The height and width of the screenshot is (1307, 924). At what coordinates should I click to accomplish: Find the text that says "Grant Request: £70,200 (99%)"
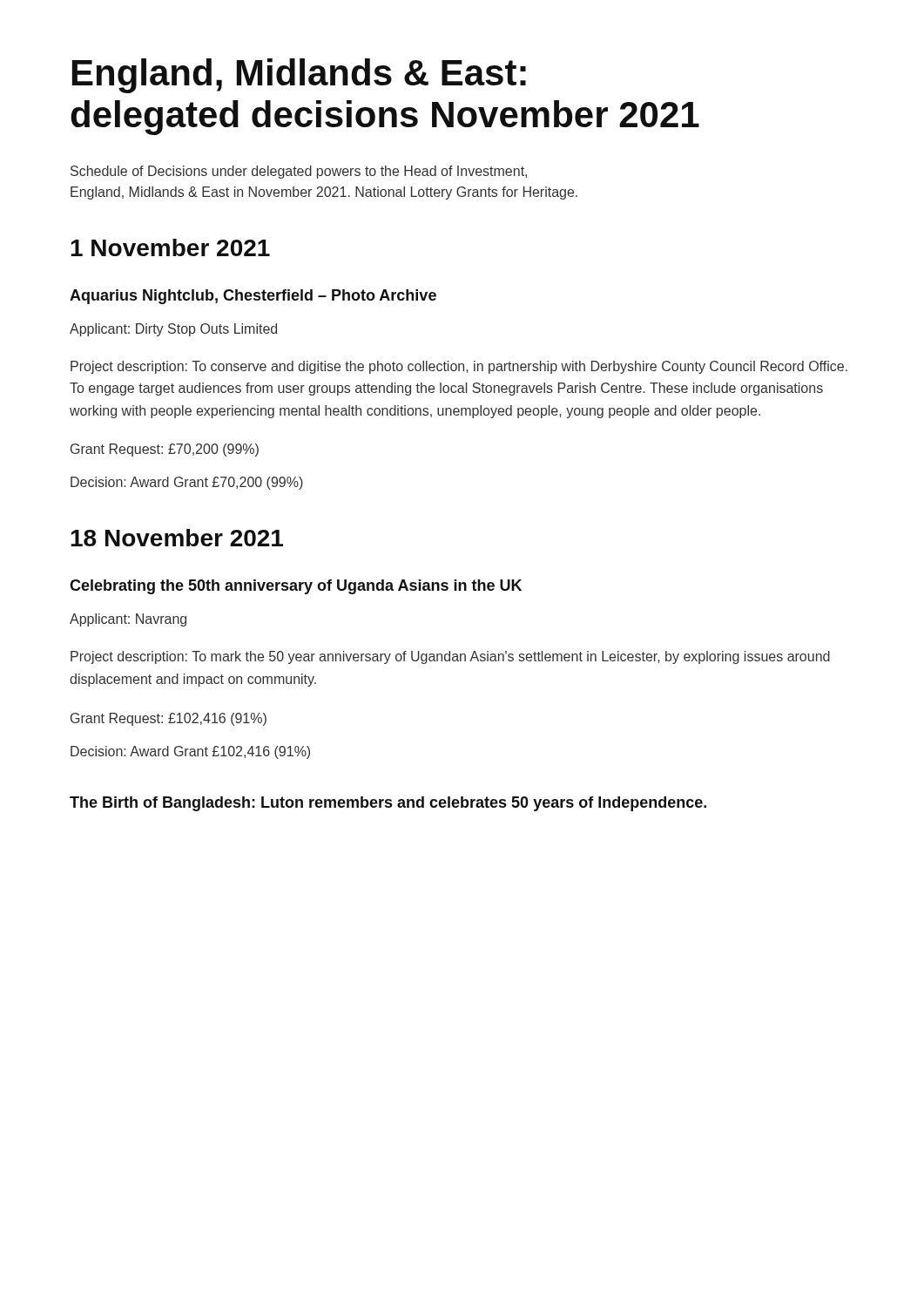[x=165, y=450]
